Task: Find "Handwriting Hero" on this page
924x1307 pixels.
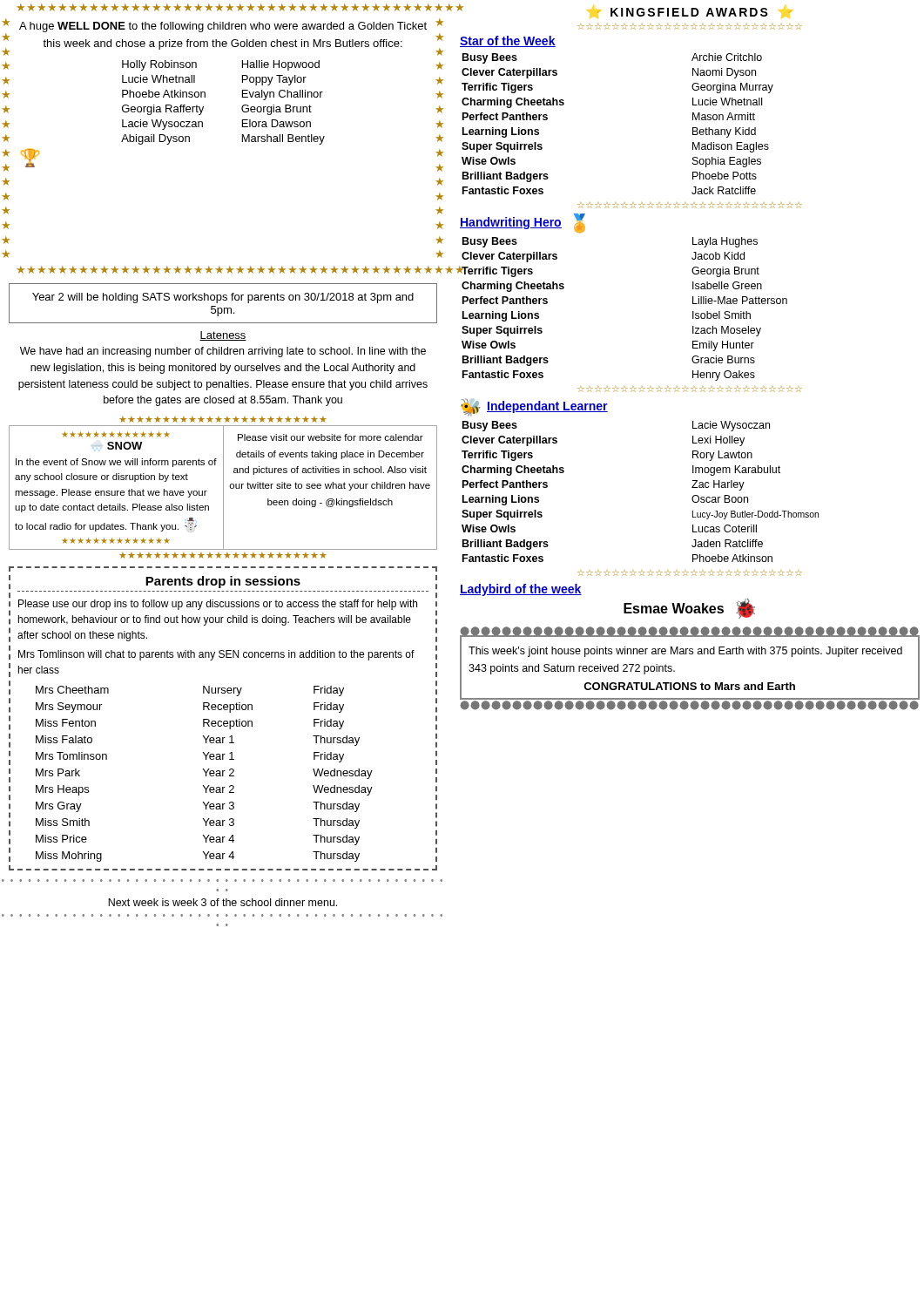Action: [x=511, y=222]
